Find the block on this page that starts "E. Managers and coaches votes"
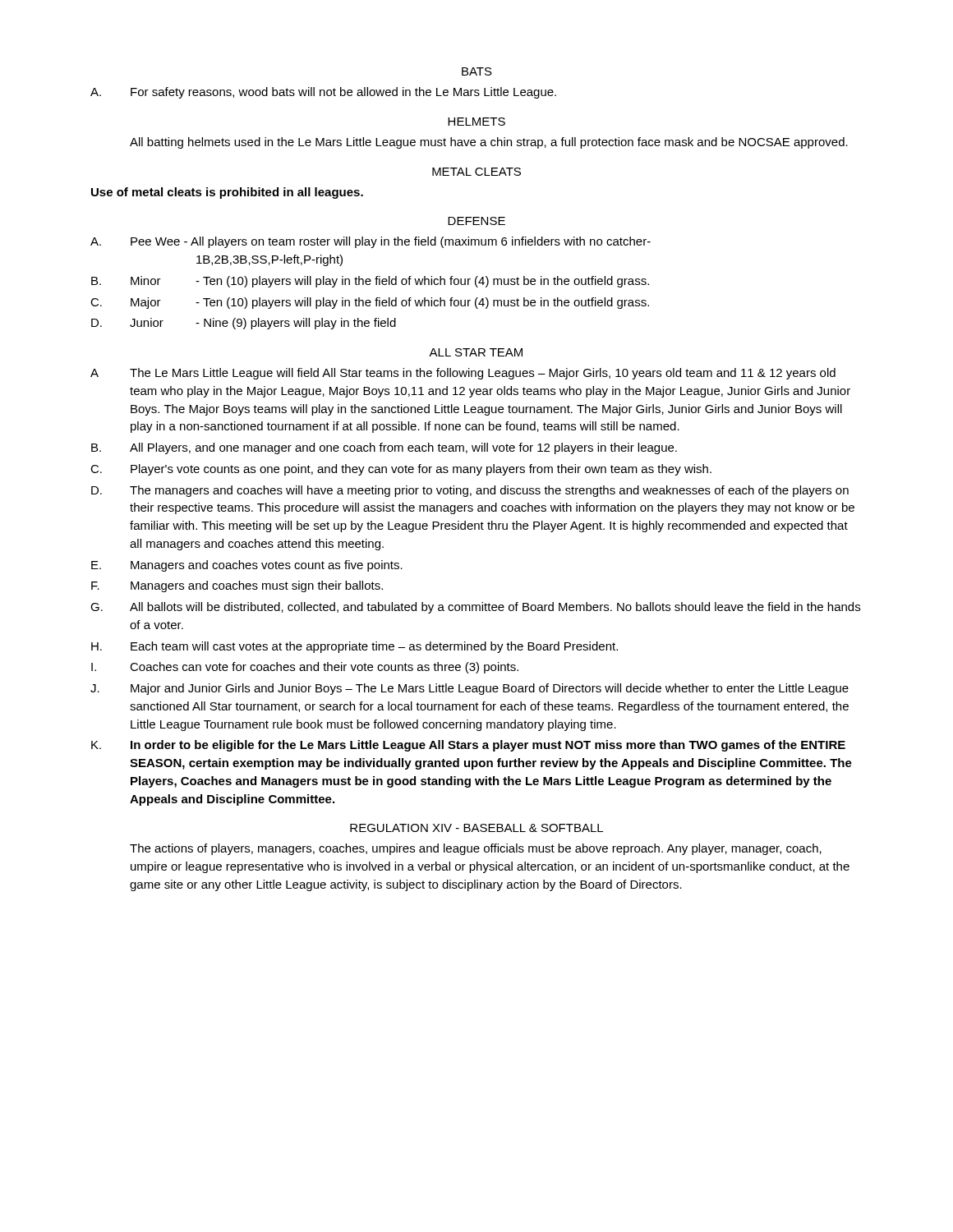The image size is (953, 1232). point(247,565)
